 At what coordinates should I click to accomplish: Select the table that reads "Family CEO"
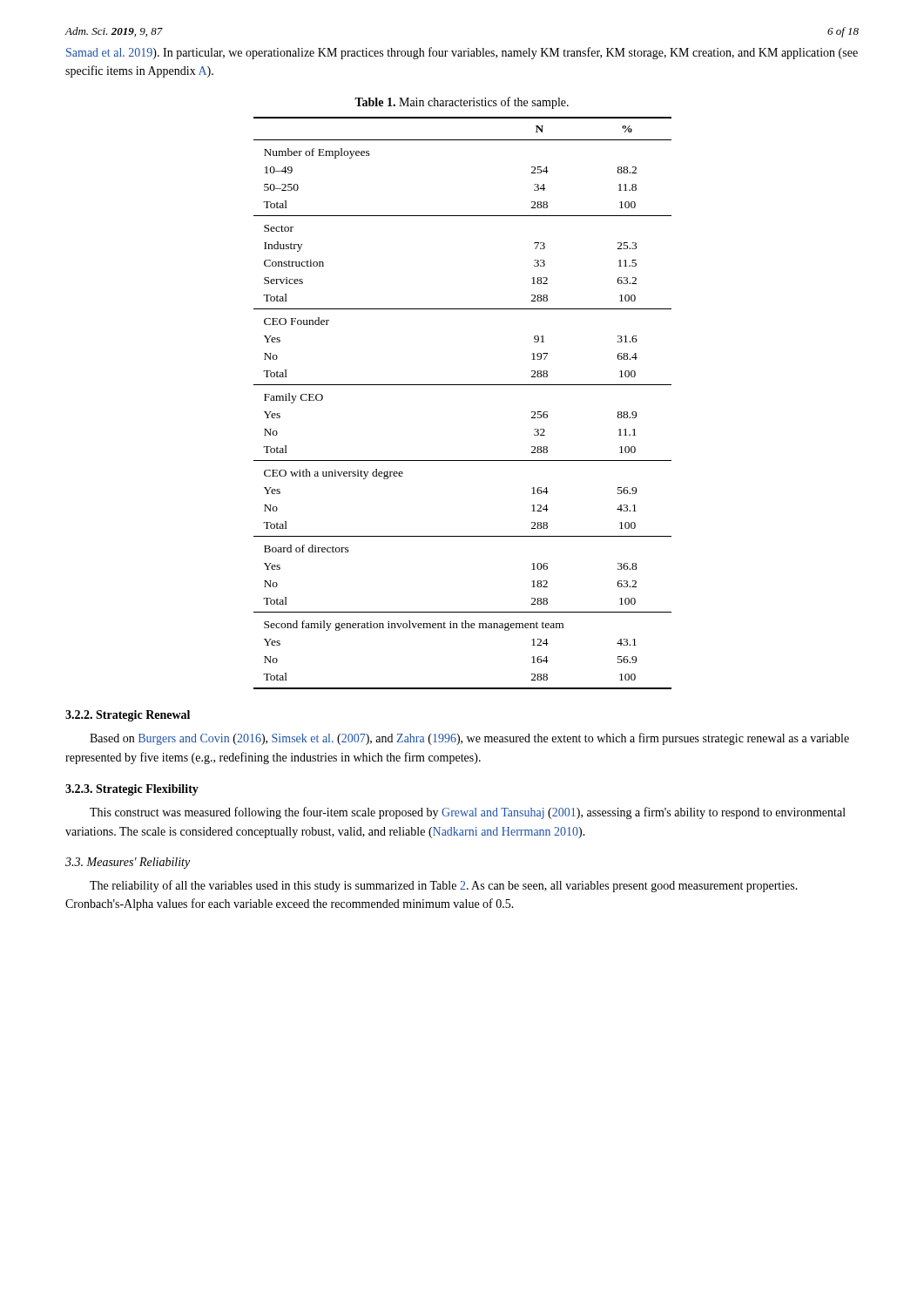click(462, 403)
